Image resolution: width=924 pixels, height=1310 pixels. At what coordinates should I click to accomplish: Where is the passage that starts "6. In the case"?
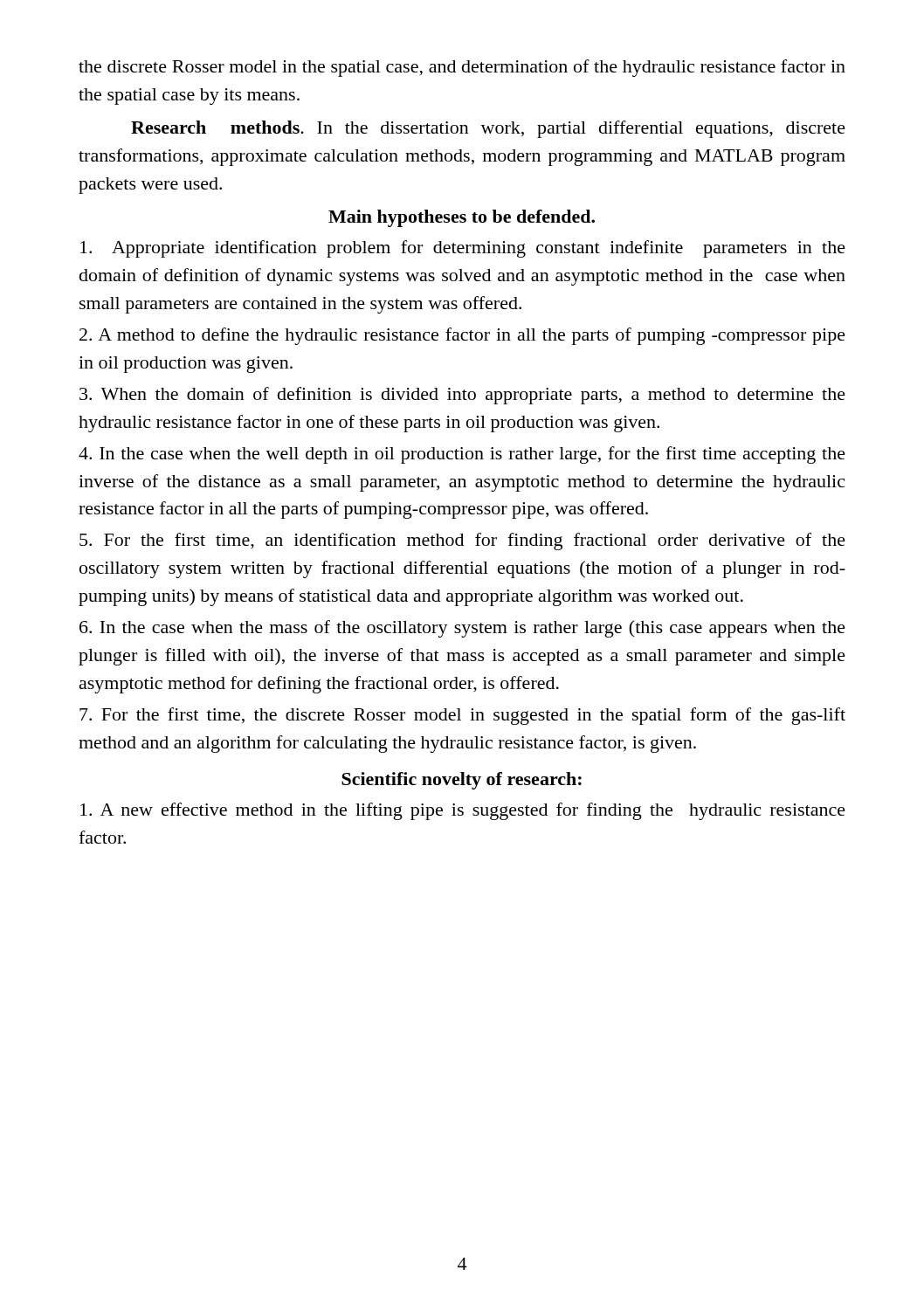tap(462, 654)
